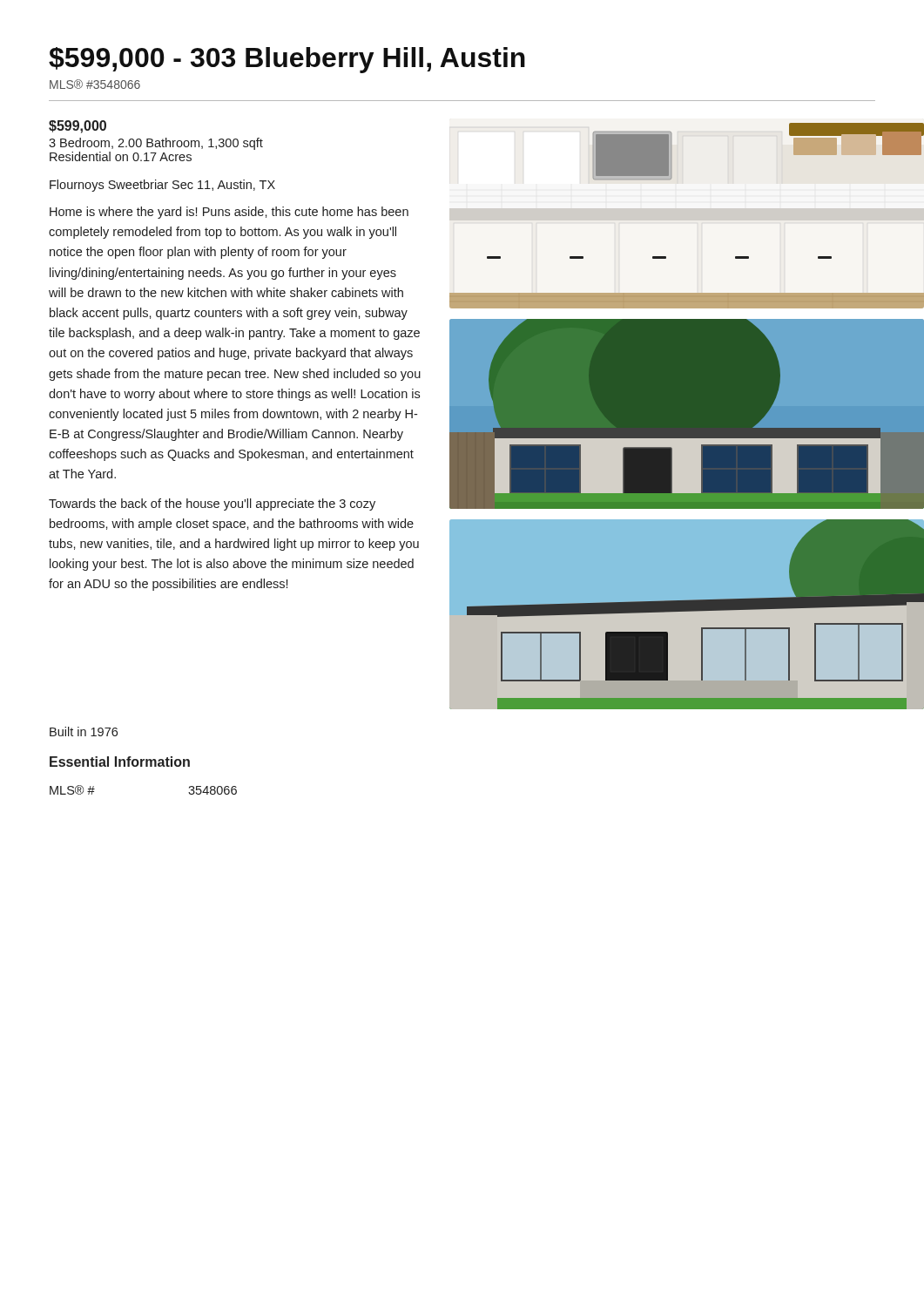This screenshot has width=924, height=1307.
Task: Click on the table containing "MLS® #"
Action: coord(462,790)
